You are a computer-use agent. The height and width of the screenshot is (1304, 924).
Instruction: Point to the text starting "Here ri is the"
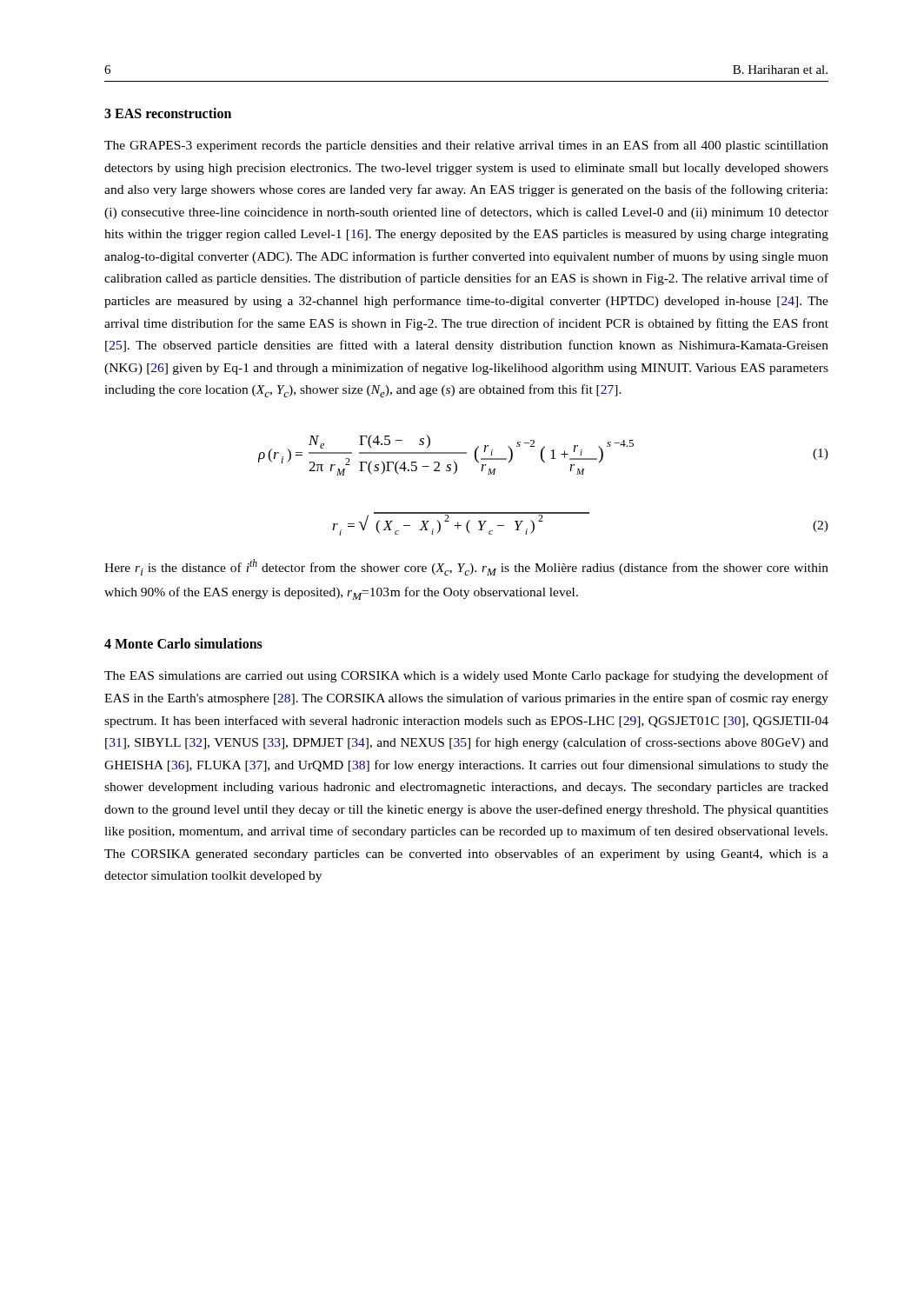466,580
